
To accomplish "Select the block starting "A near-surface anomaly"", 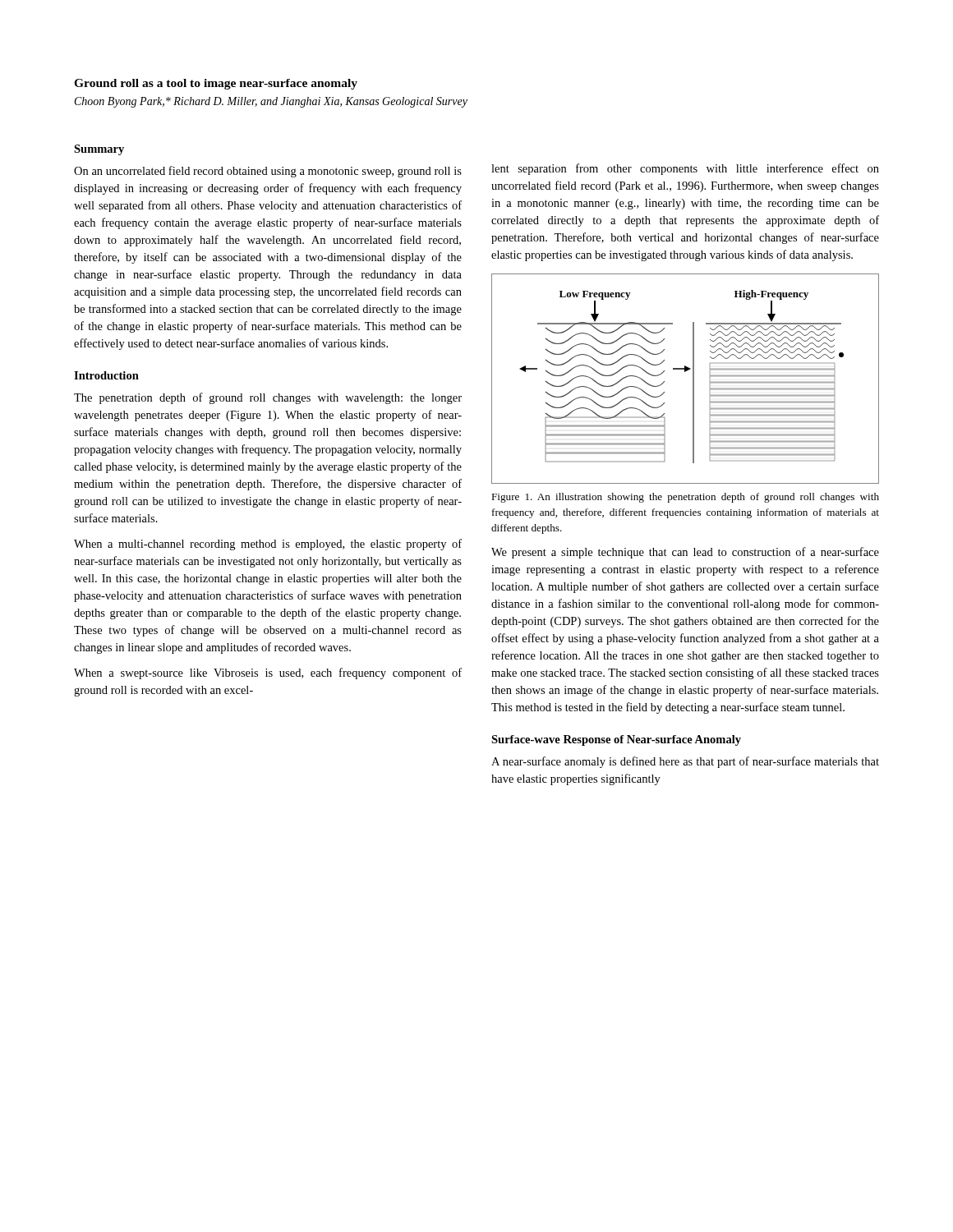I will 685,771.
